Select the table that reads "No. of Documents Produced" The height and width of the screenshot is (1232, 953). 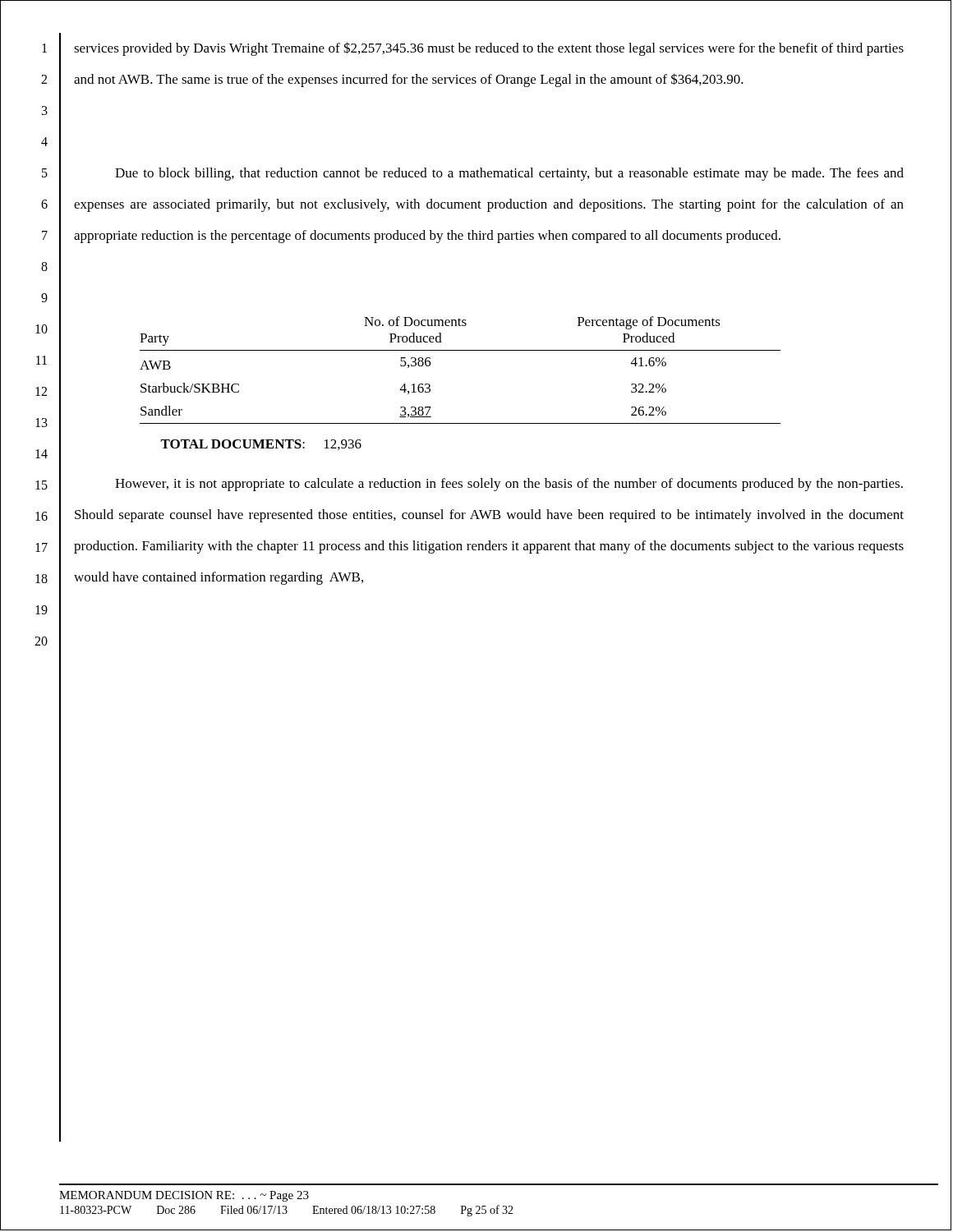489,387
